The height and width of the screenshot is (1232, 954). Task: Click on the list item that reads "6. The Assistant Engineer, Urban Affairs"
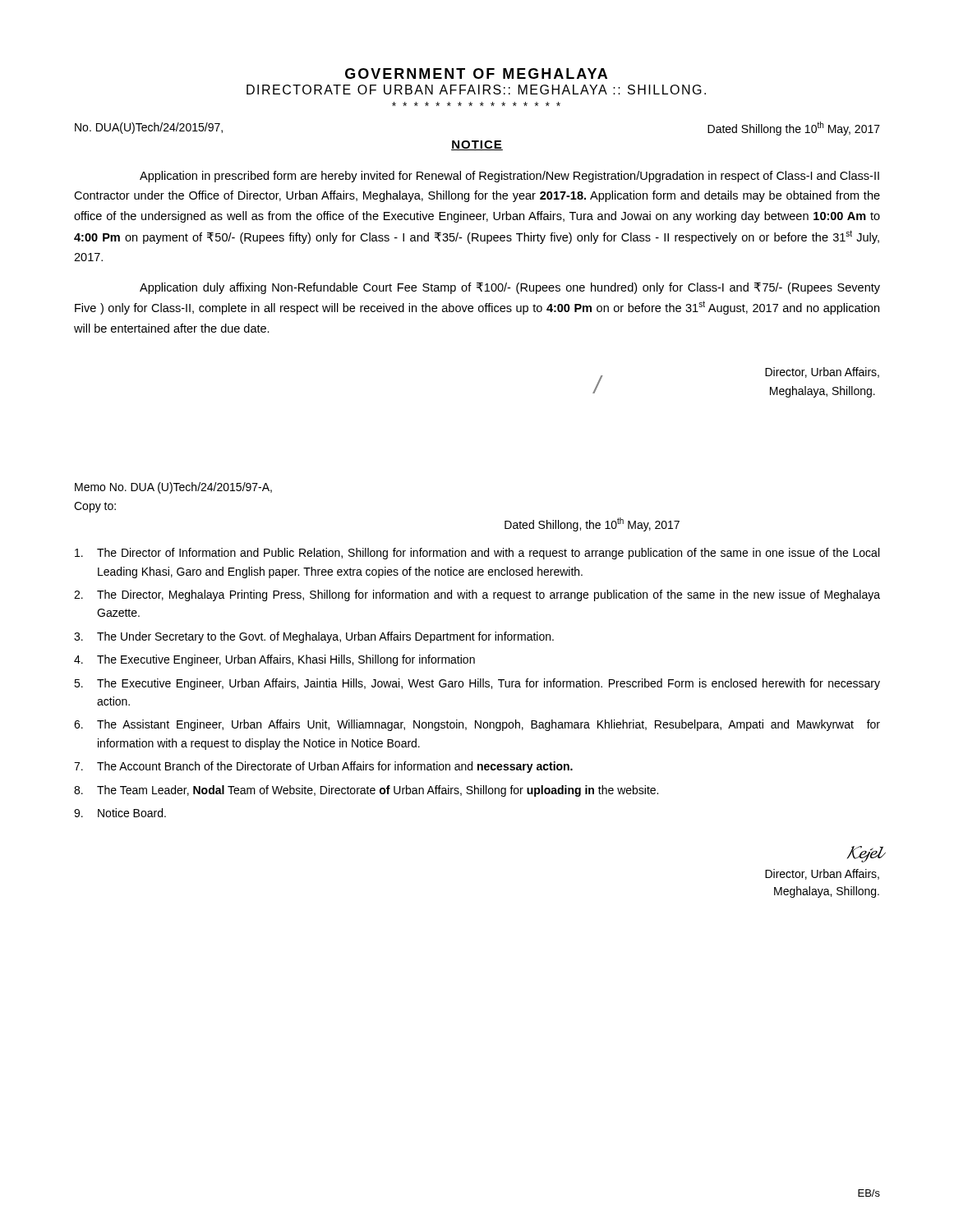(477, 734)
